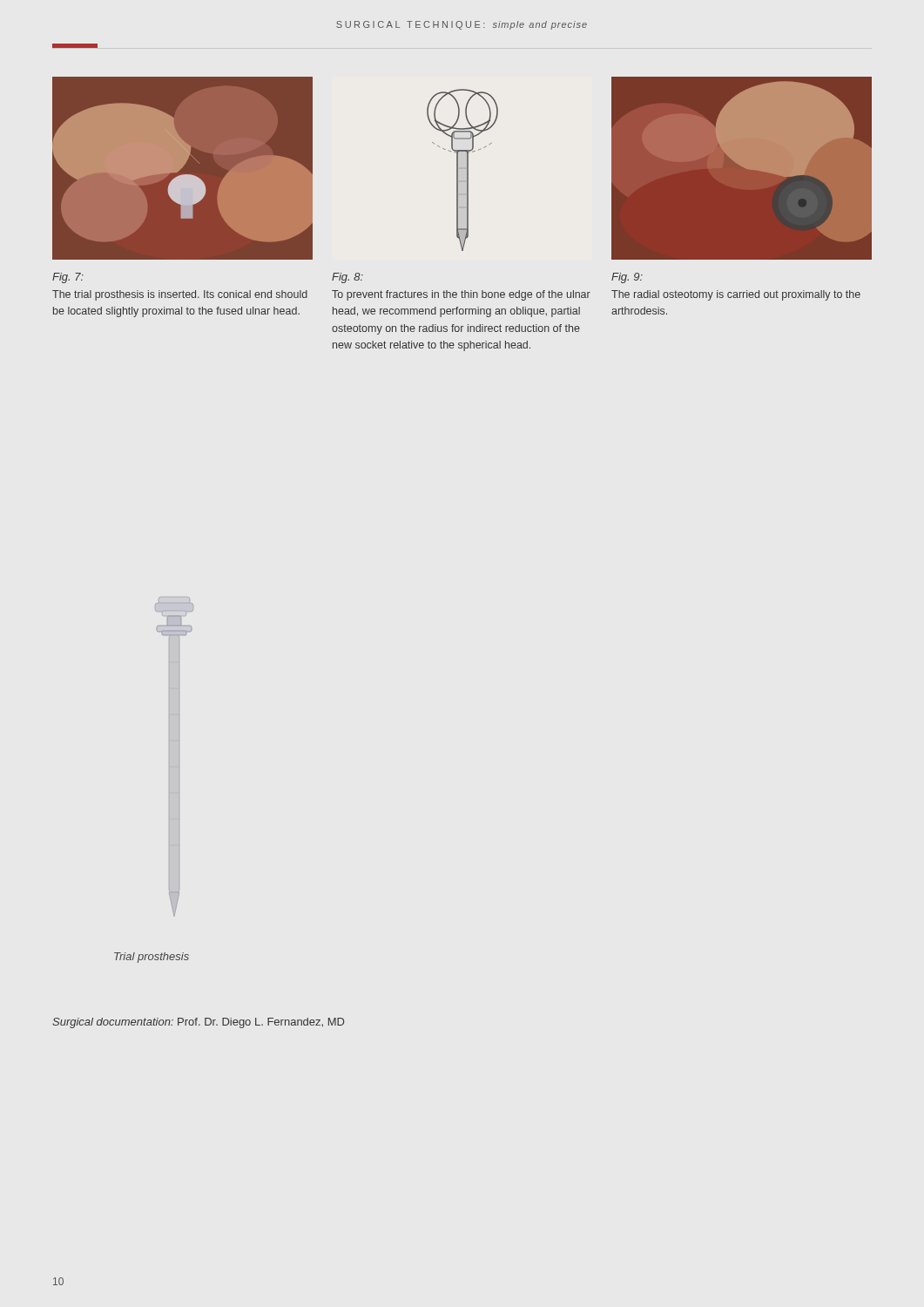The width and height of the screenshot is (924, 1307).
Task: Find the illustration
Action: (462, 215)
